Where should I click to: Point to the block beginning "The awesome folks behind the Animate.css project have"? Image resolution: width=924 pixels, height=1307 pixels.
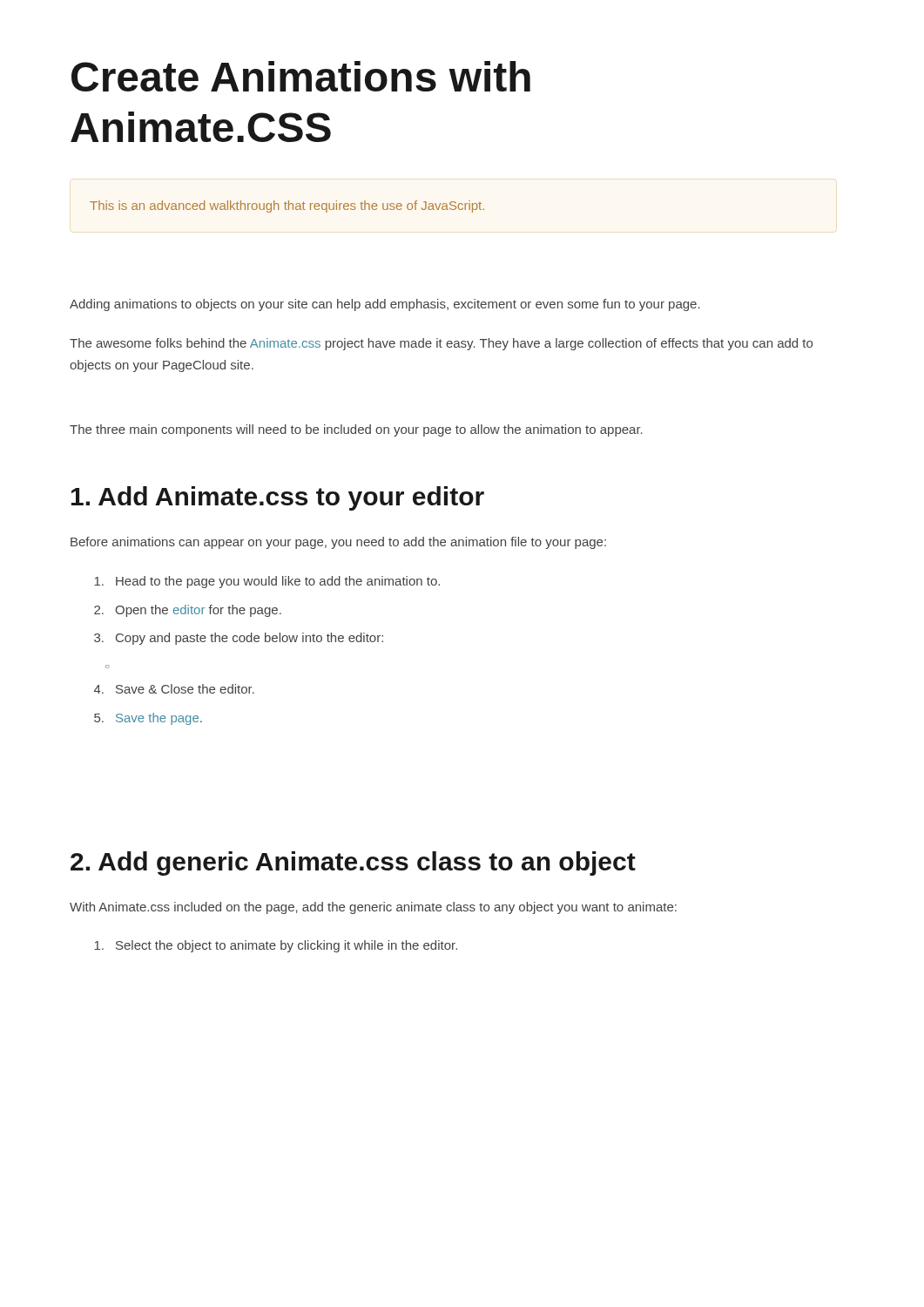(x=441, y=354)
